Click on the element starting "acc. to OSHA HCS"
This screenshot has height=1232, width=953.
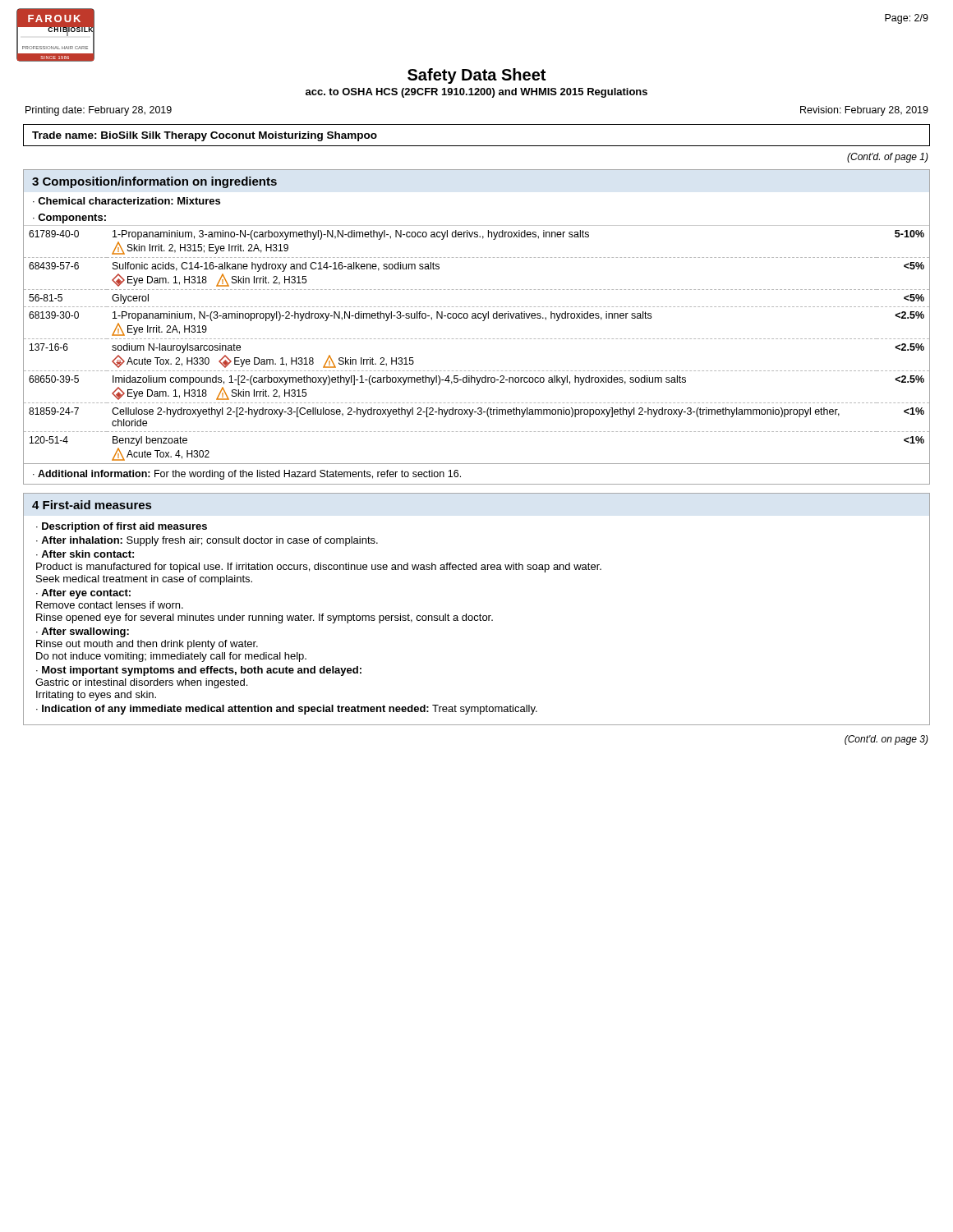point(476,92)
